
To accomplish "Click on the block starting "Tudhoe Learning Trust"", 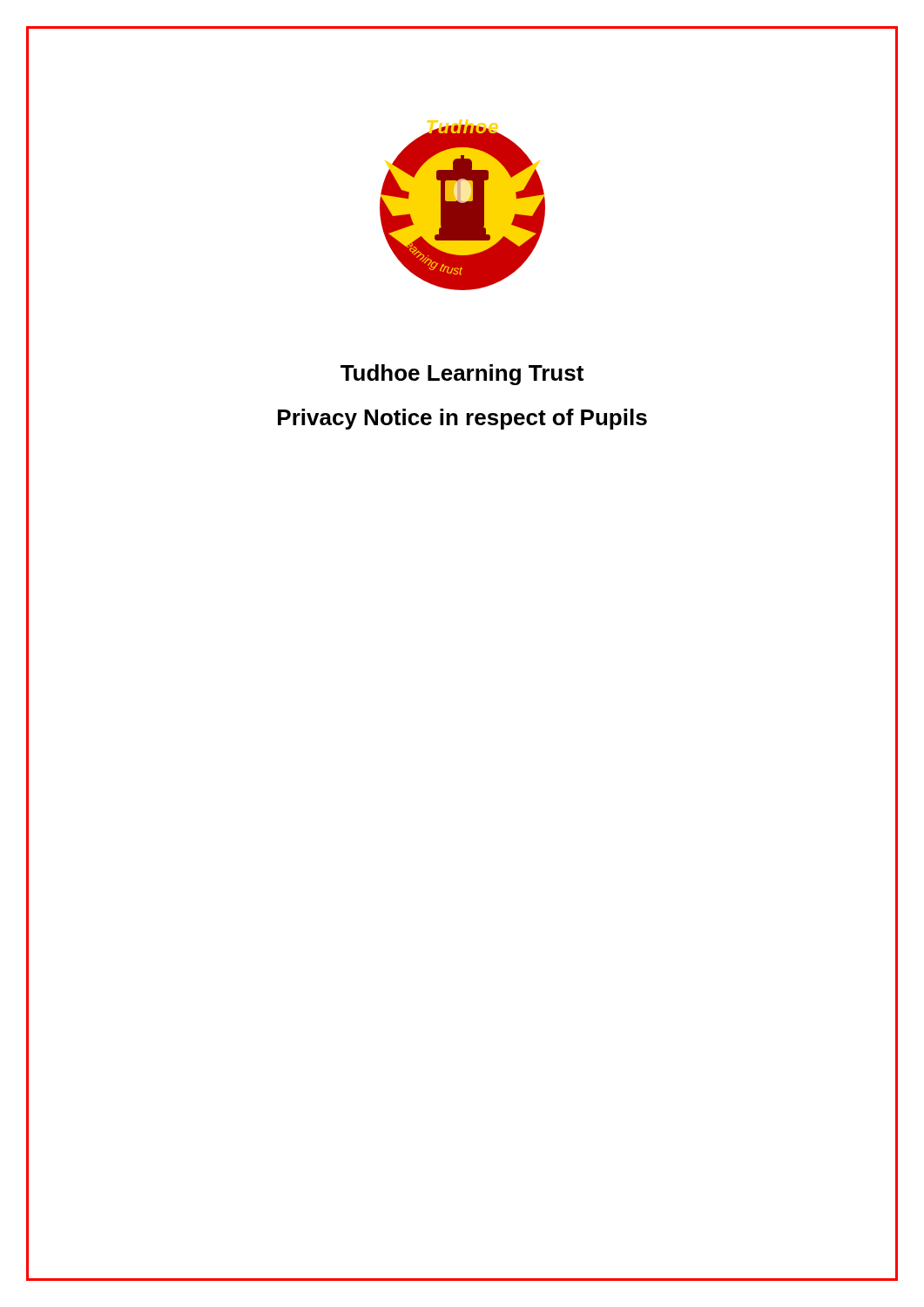I will tap(462, 373).
